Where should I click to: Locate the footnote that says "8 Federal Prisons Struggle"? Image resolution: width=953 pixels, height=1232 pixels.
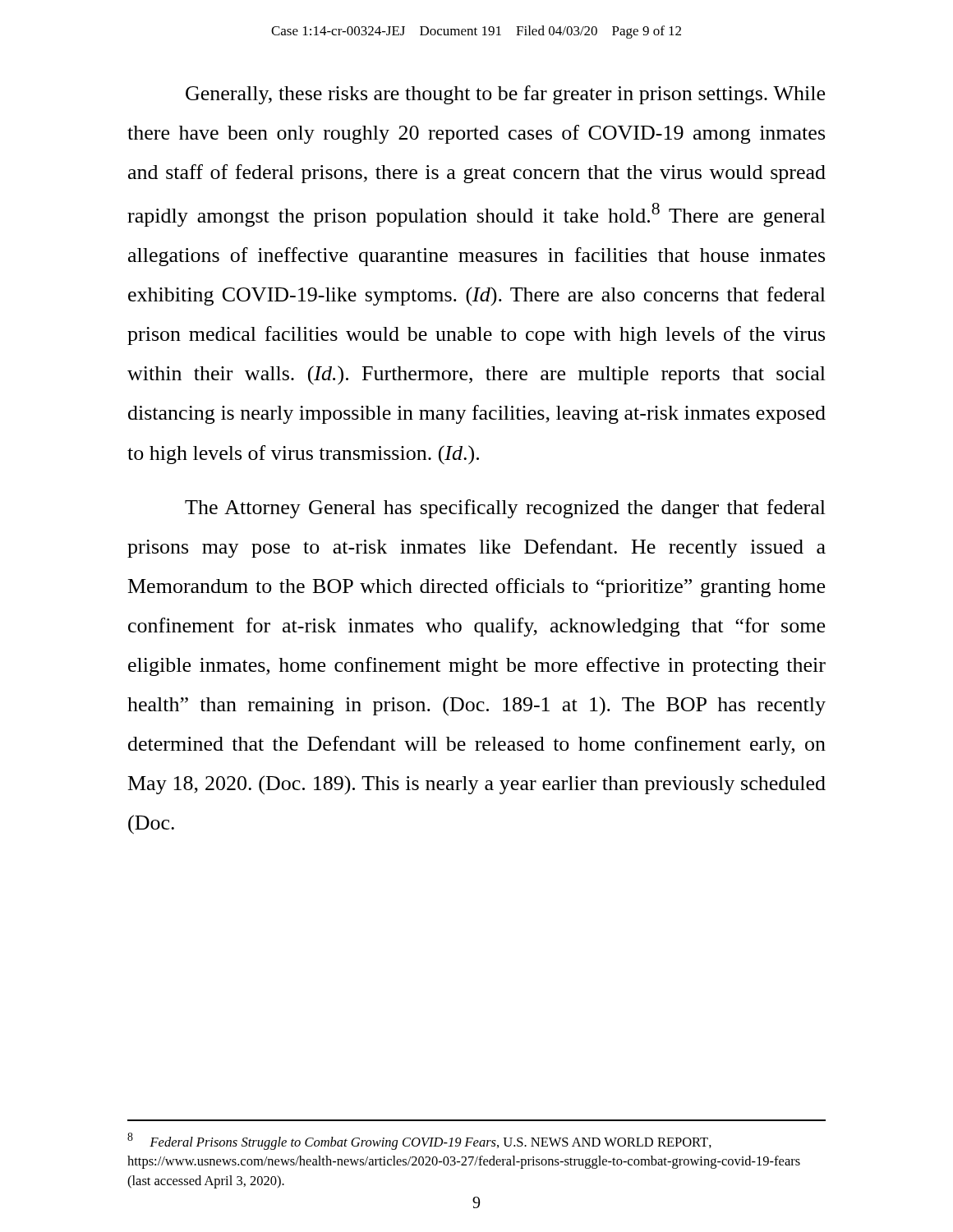(476, 1160)
